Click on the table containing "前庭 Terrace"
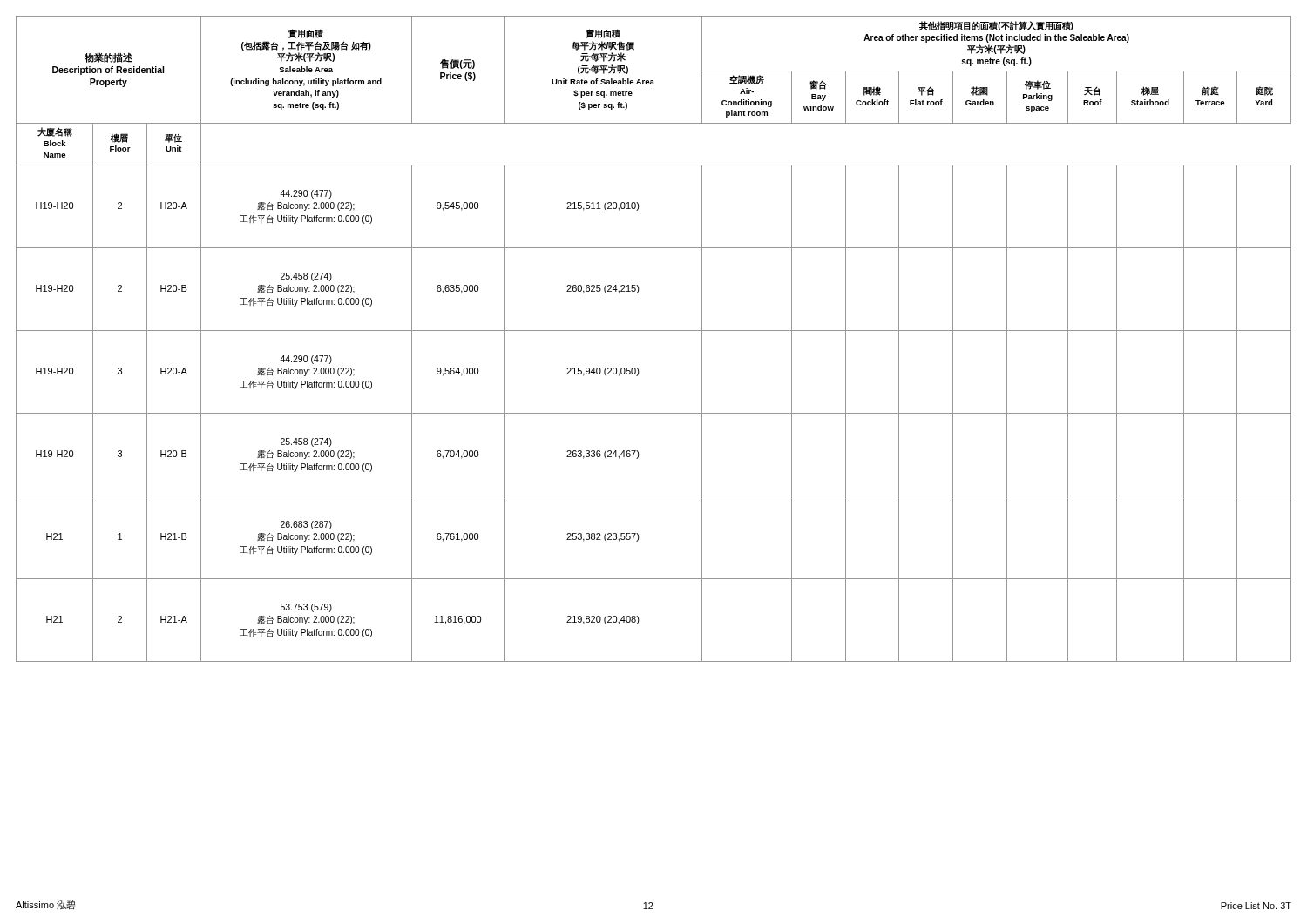 [654, 339]
